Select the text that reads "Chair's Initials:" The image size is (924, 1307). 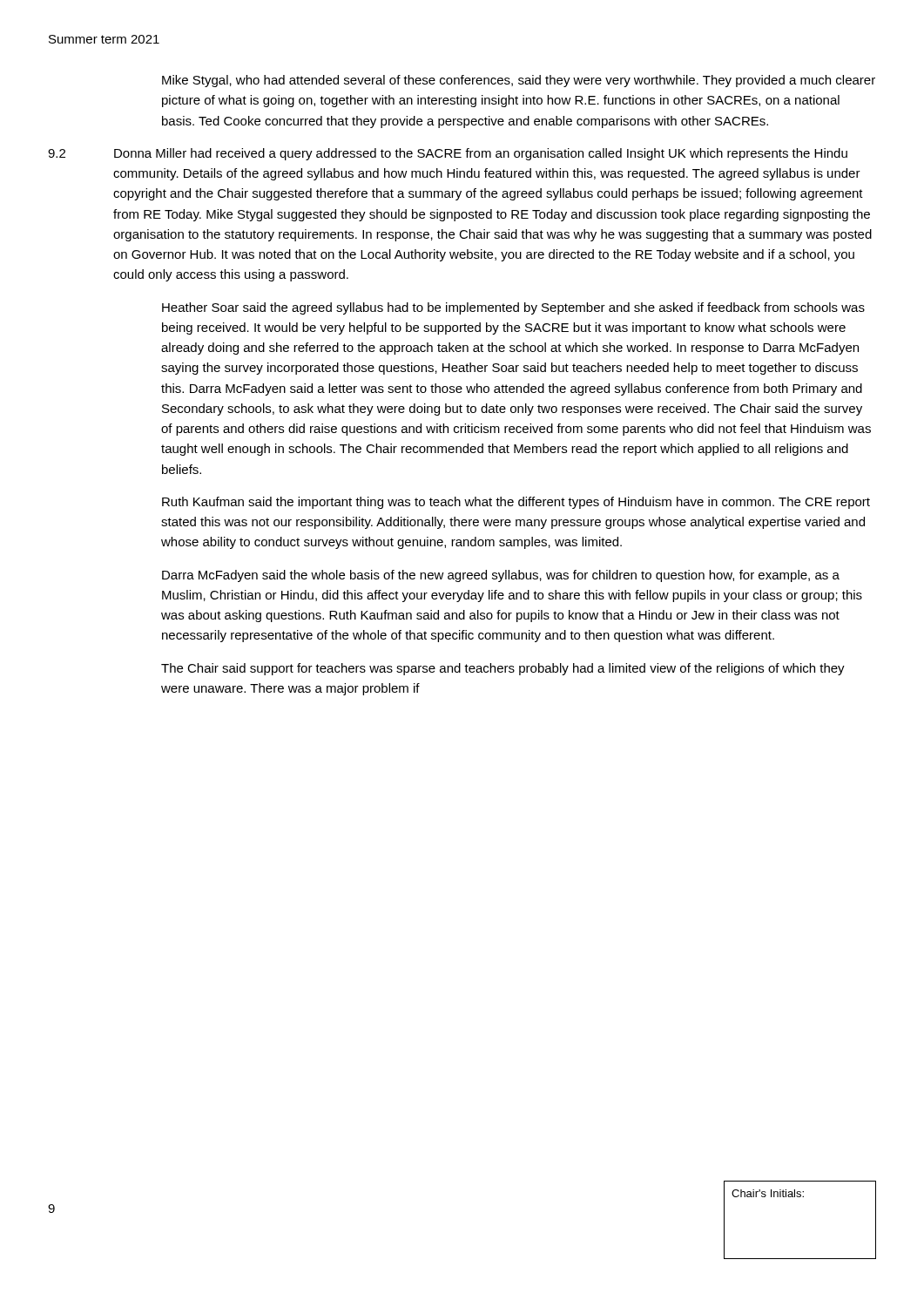(768, 1193)
